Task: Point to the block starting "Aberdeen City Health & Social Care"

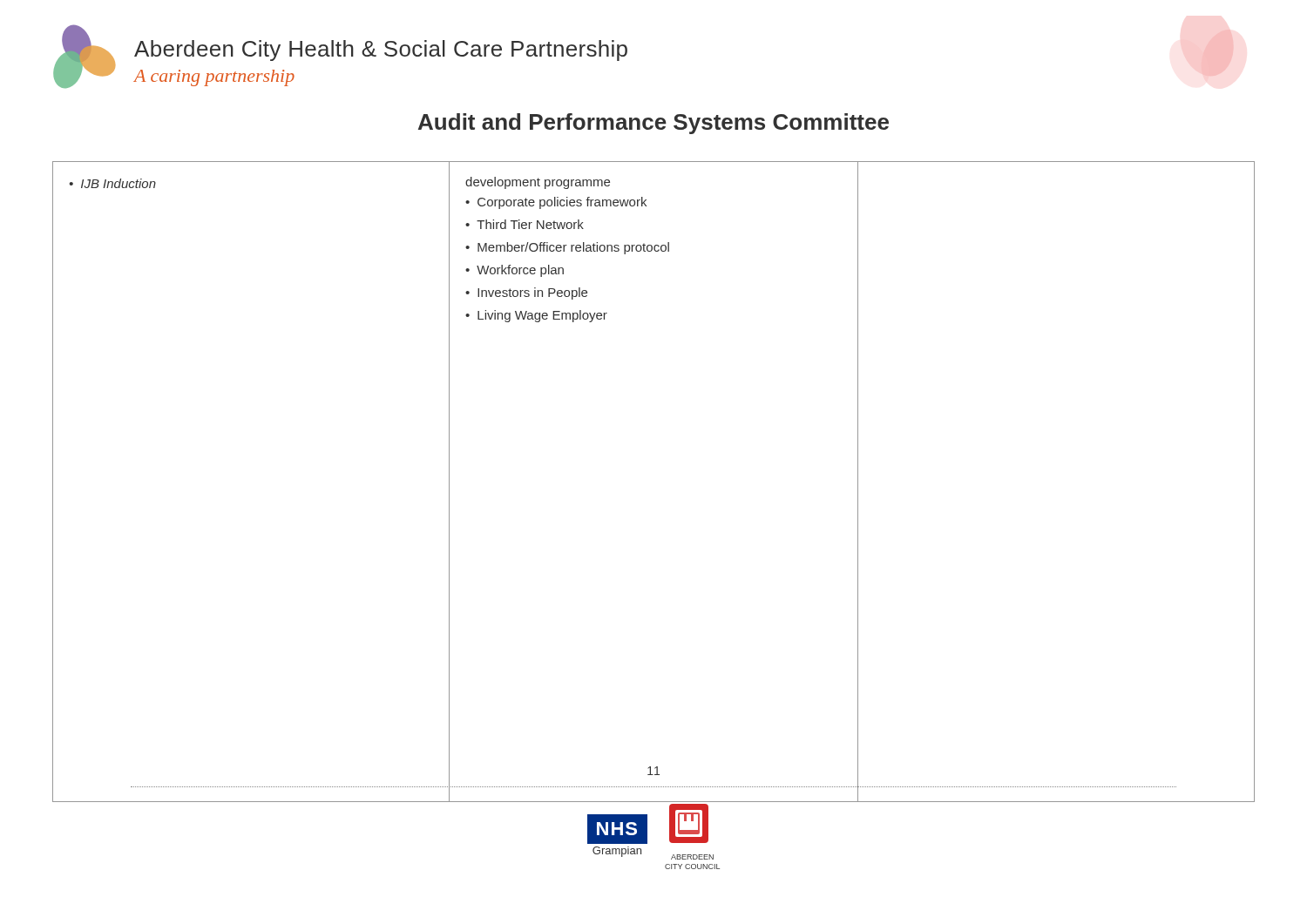Action: pyautogui.click(x=381, y=61)
